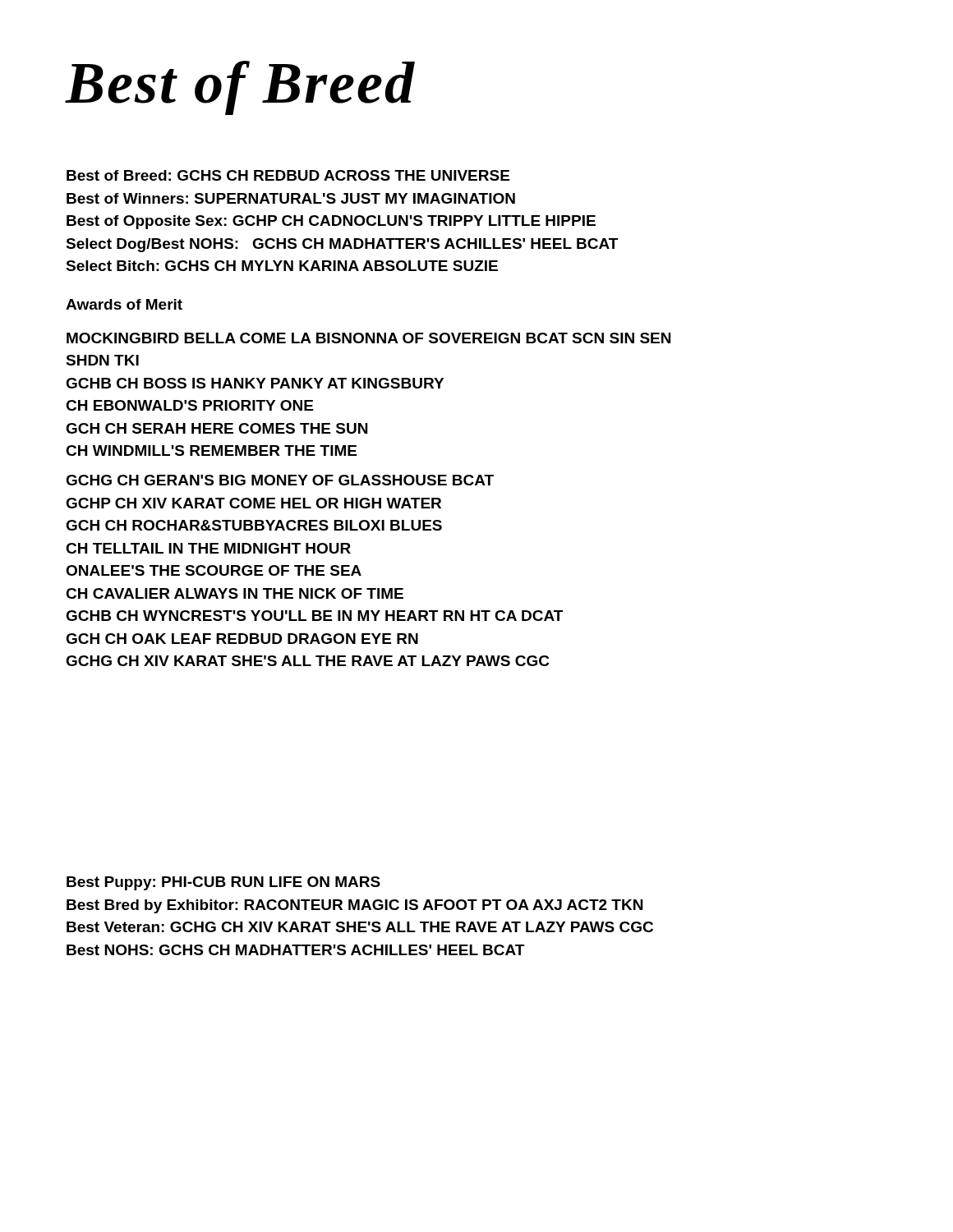Point to the block beginning "GCHB CH BOSS IS"
Screen dimensions: 1232x953
[x=255, y=383]
